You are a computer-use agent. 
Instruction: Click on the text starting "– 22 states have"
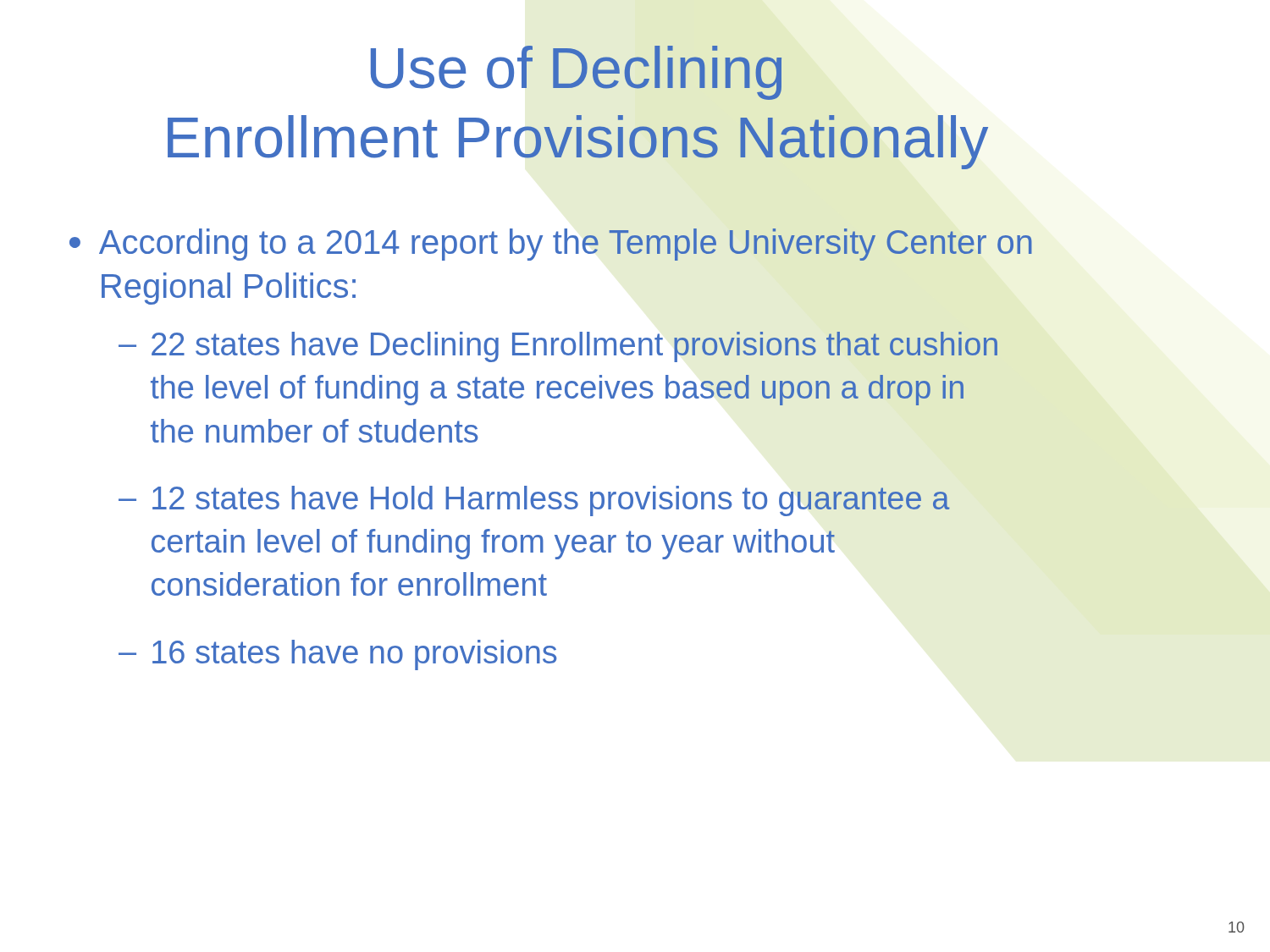tap(559, 388)
